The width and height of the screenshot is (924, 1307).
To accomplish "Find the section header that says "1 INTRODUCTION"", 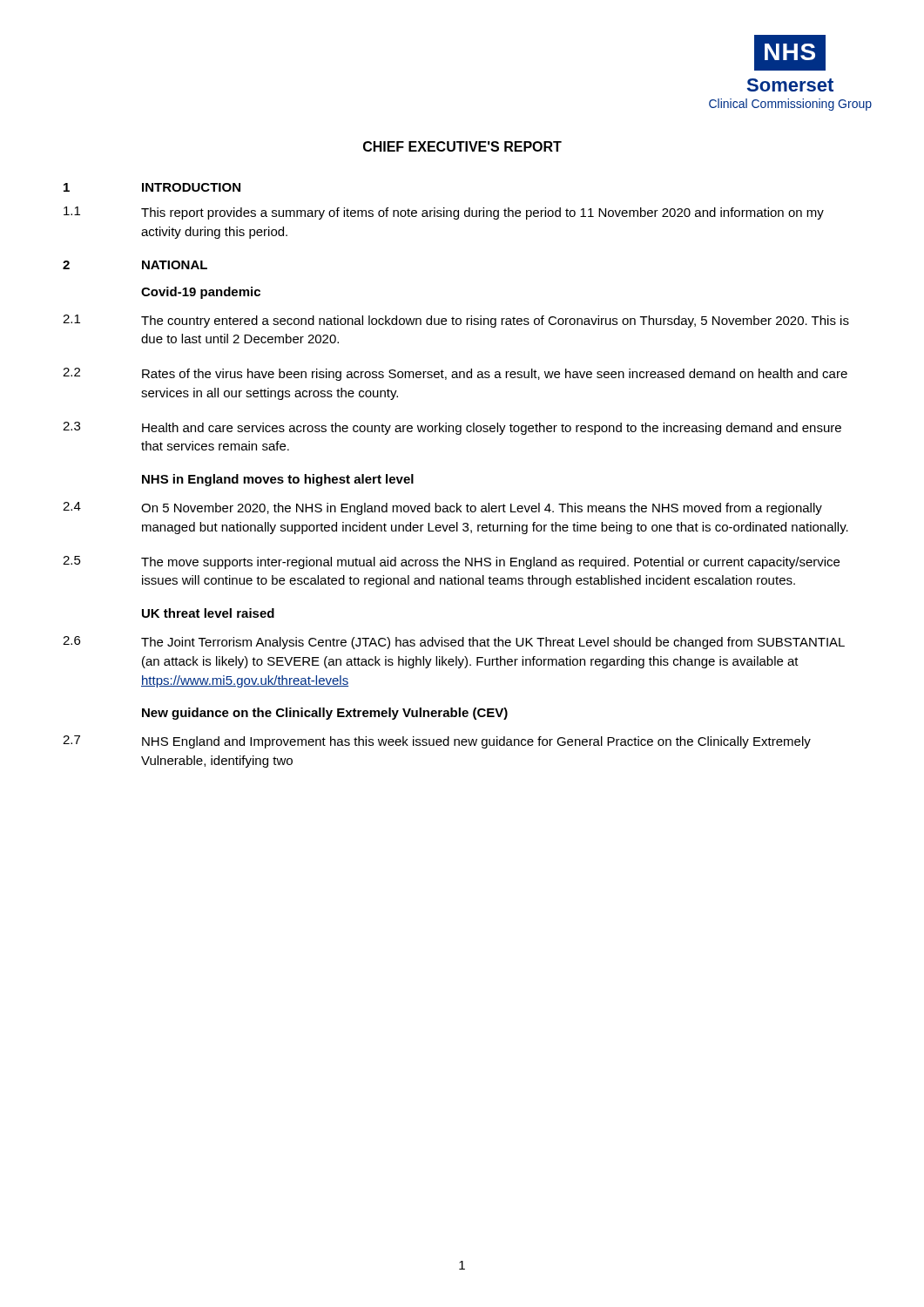I will click(x=152, y=187).
